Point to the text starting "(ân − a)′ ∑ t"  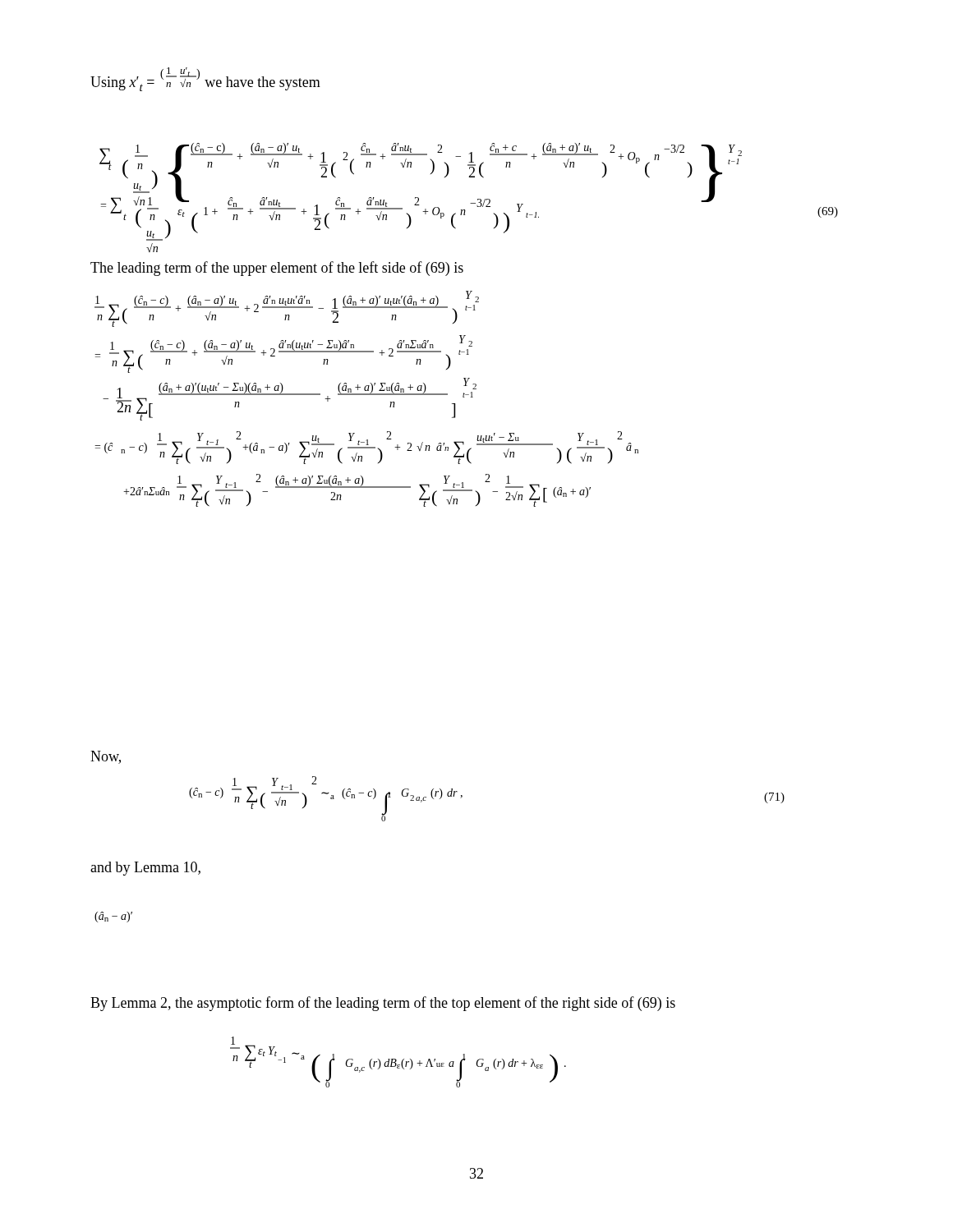[x=113, y=917]
